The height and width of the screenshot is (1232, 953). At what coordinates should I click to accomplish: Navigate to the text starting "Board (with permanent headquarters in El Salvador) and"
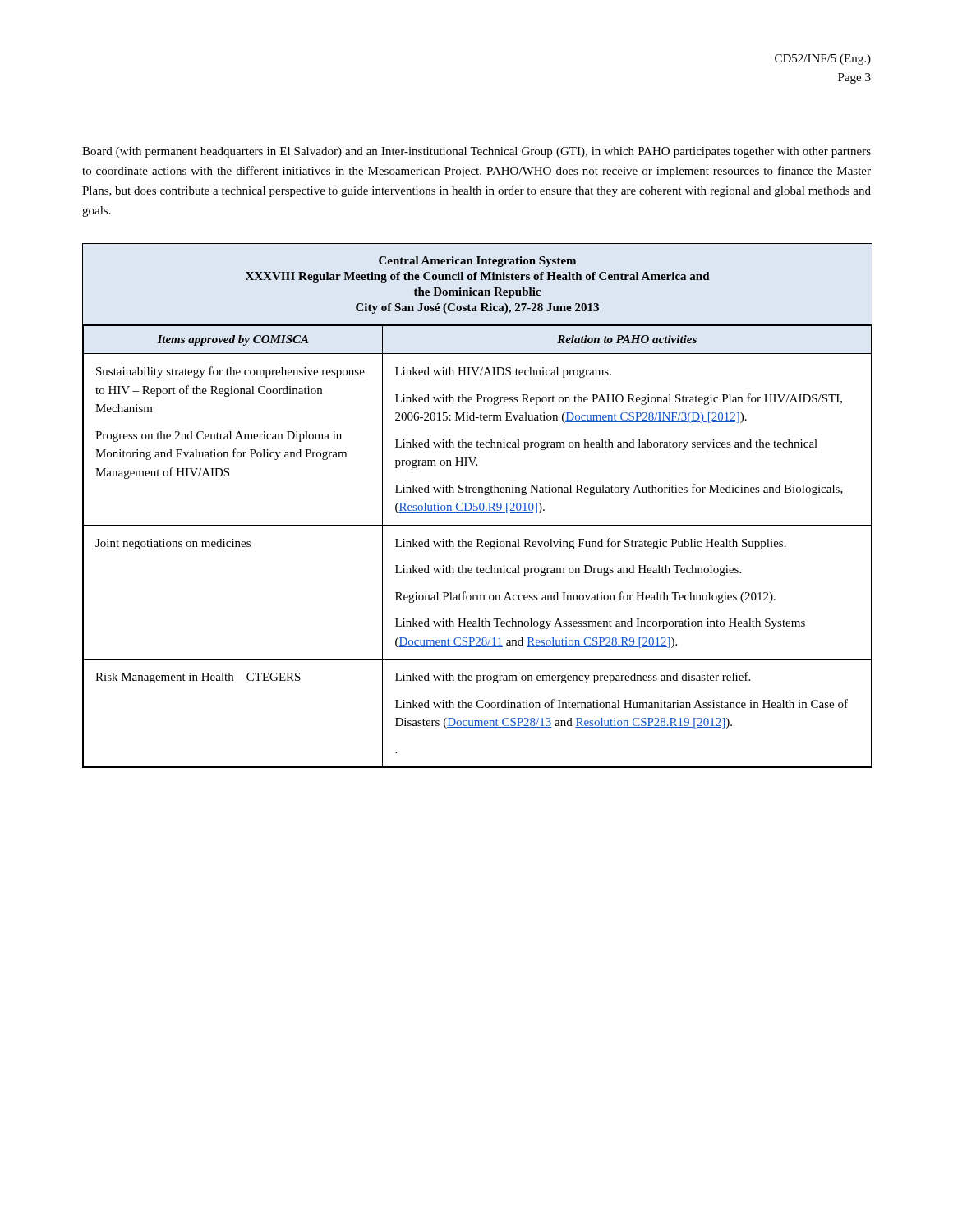click(x=476, y=181)
